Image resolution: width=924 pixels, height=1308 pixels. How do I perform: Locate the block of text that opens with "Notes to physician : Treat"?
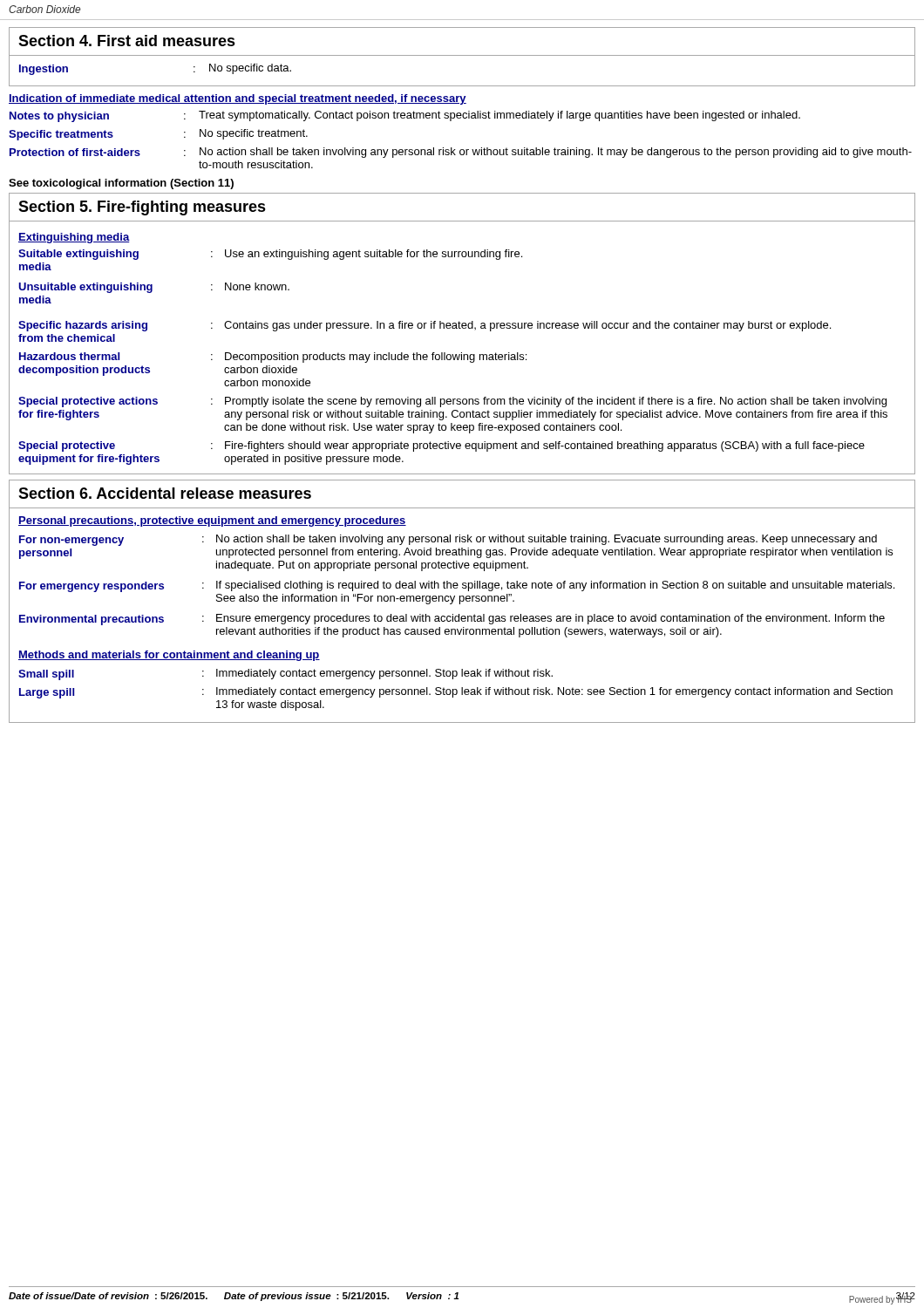[x=462, y=115]
